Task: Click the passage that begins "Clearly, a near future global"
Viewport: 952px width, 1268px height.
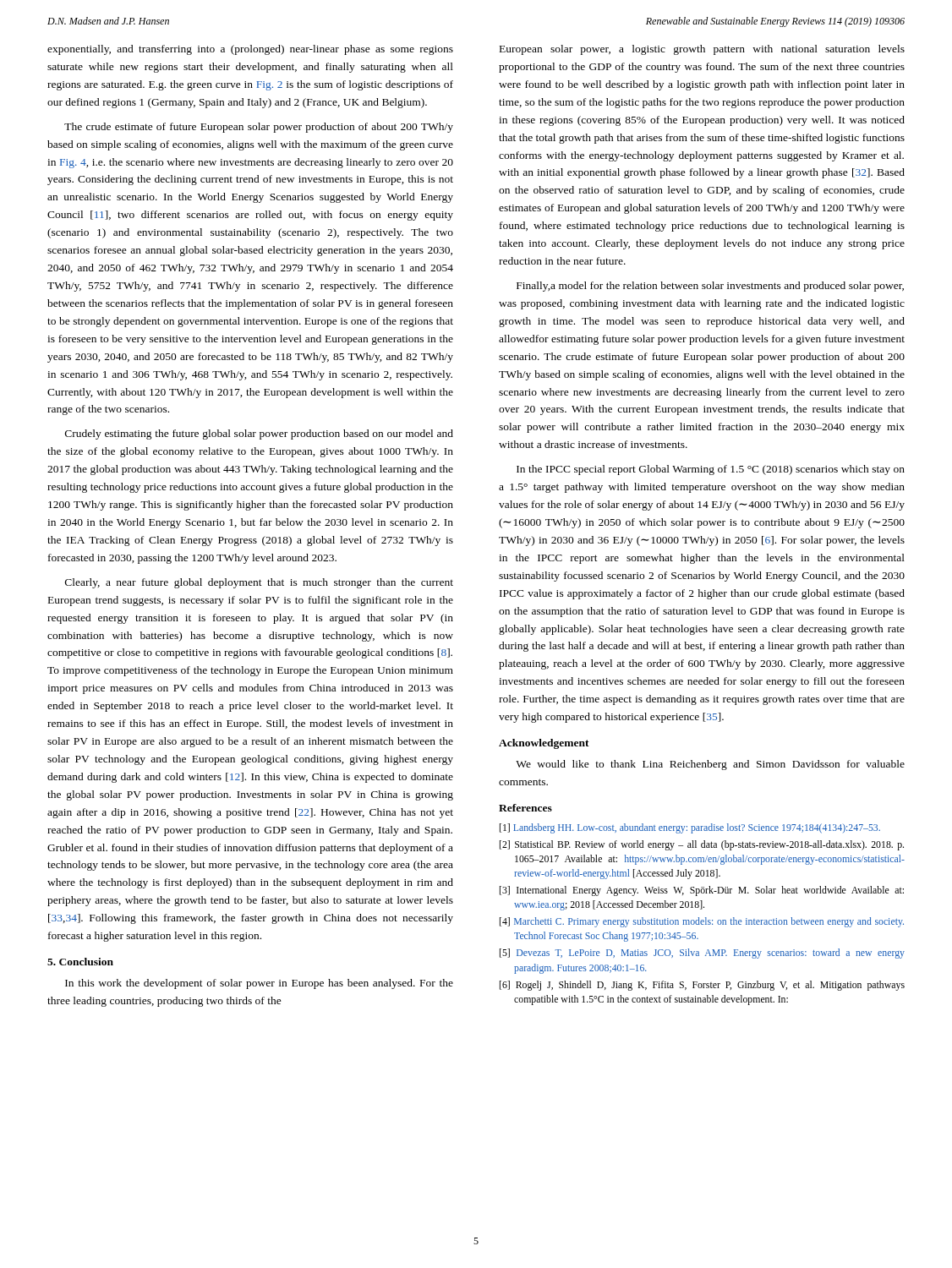Action: (x=250, y=759)
